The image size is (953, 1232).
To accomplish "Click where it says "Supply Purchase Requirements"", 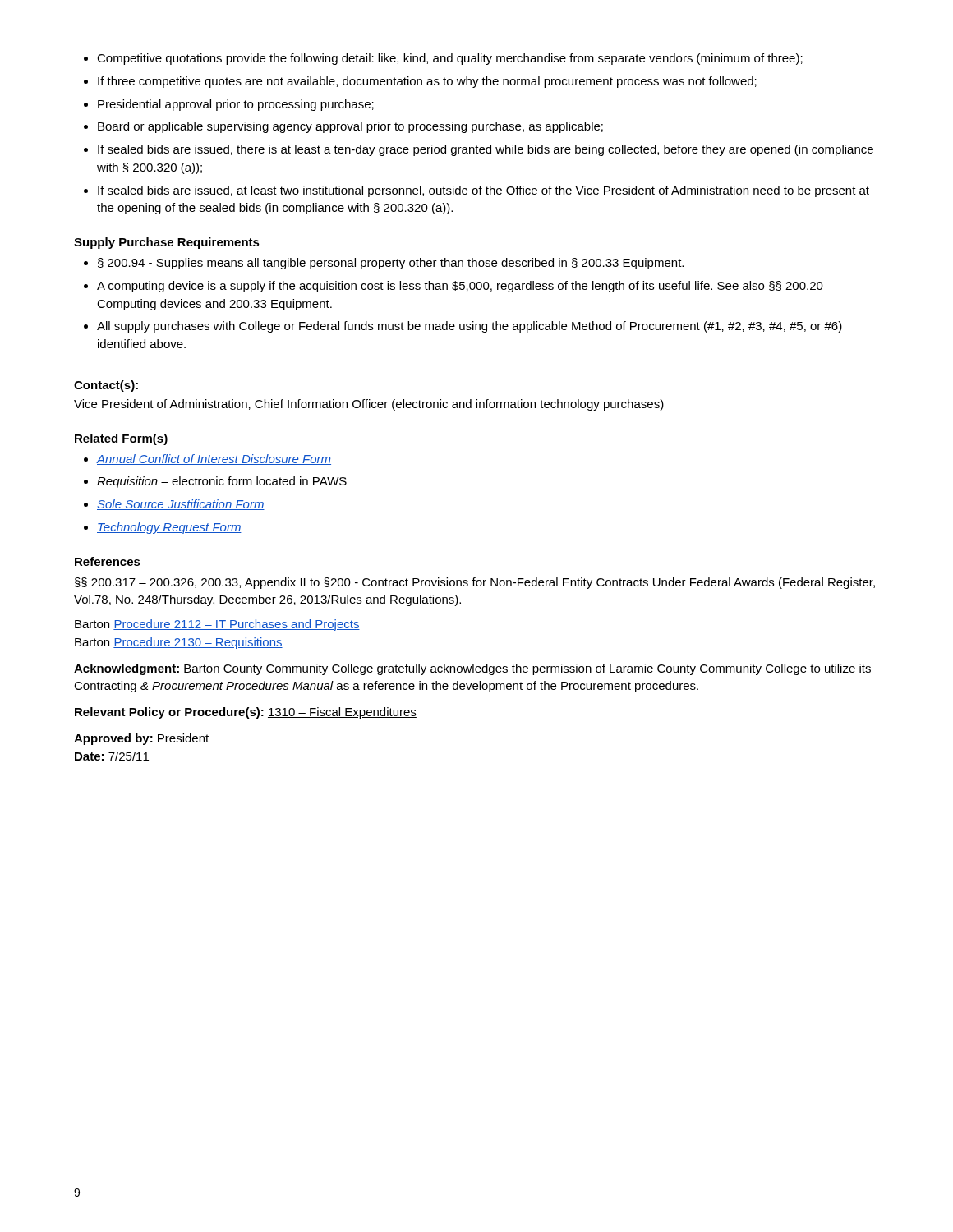I will (x=167, y=242).
